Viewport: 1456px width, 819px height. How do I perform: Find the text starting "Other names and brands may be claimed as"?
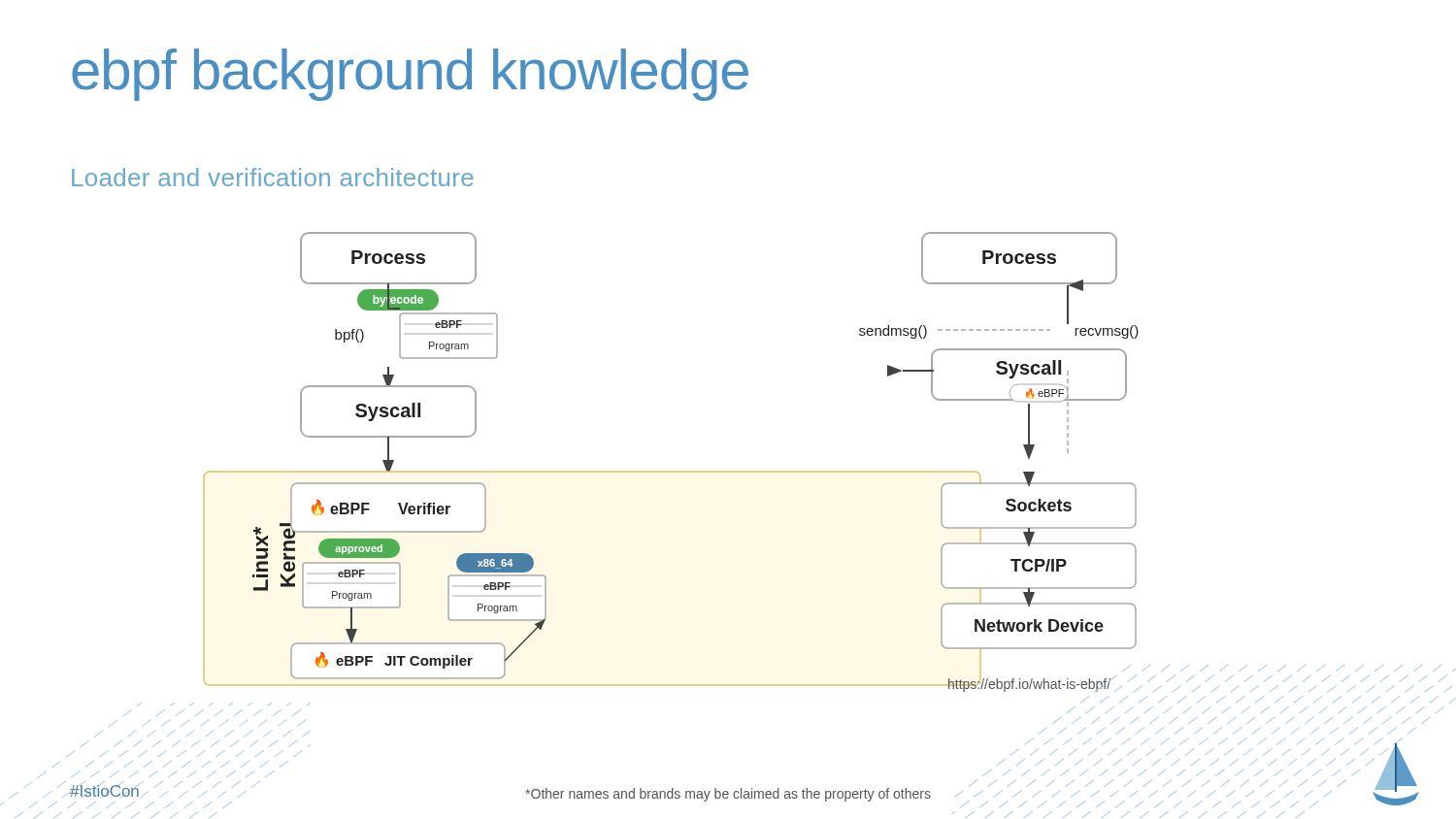point(728,794)
